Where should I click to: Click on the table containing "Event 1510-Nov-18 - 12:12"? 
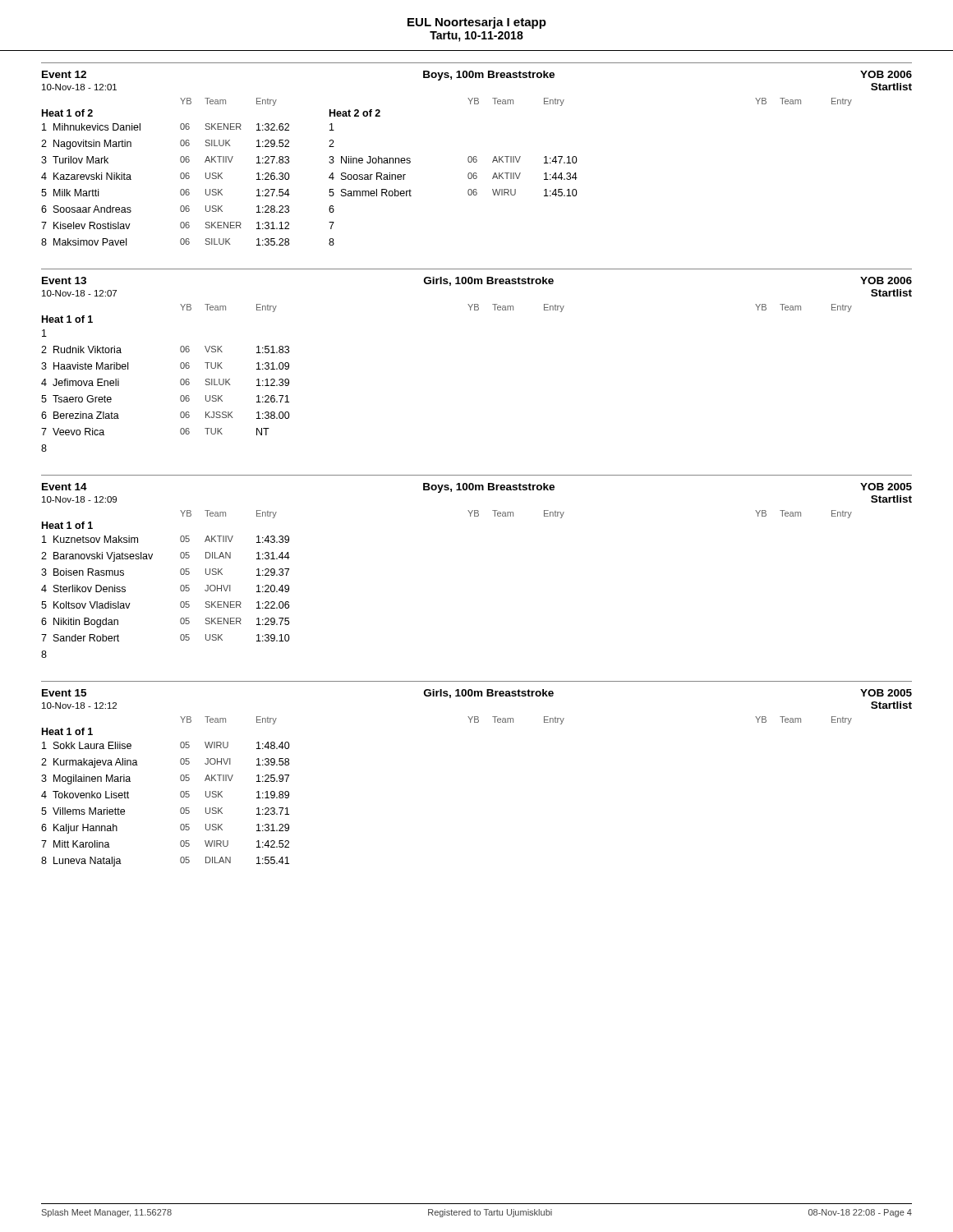pos(476,775)
